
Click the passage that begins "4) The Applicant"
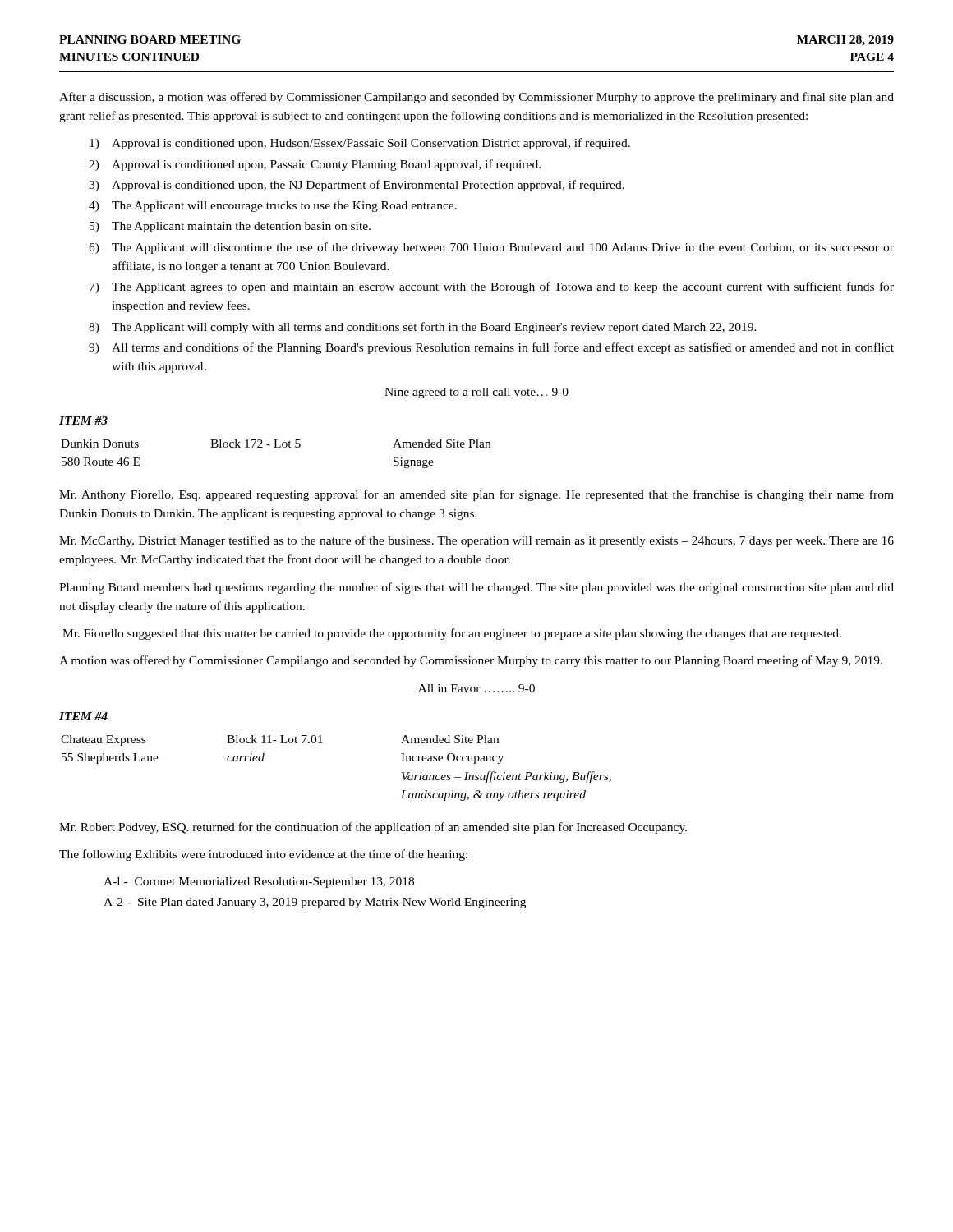pos(273,207)
